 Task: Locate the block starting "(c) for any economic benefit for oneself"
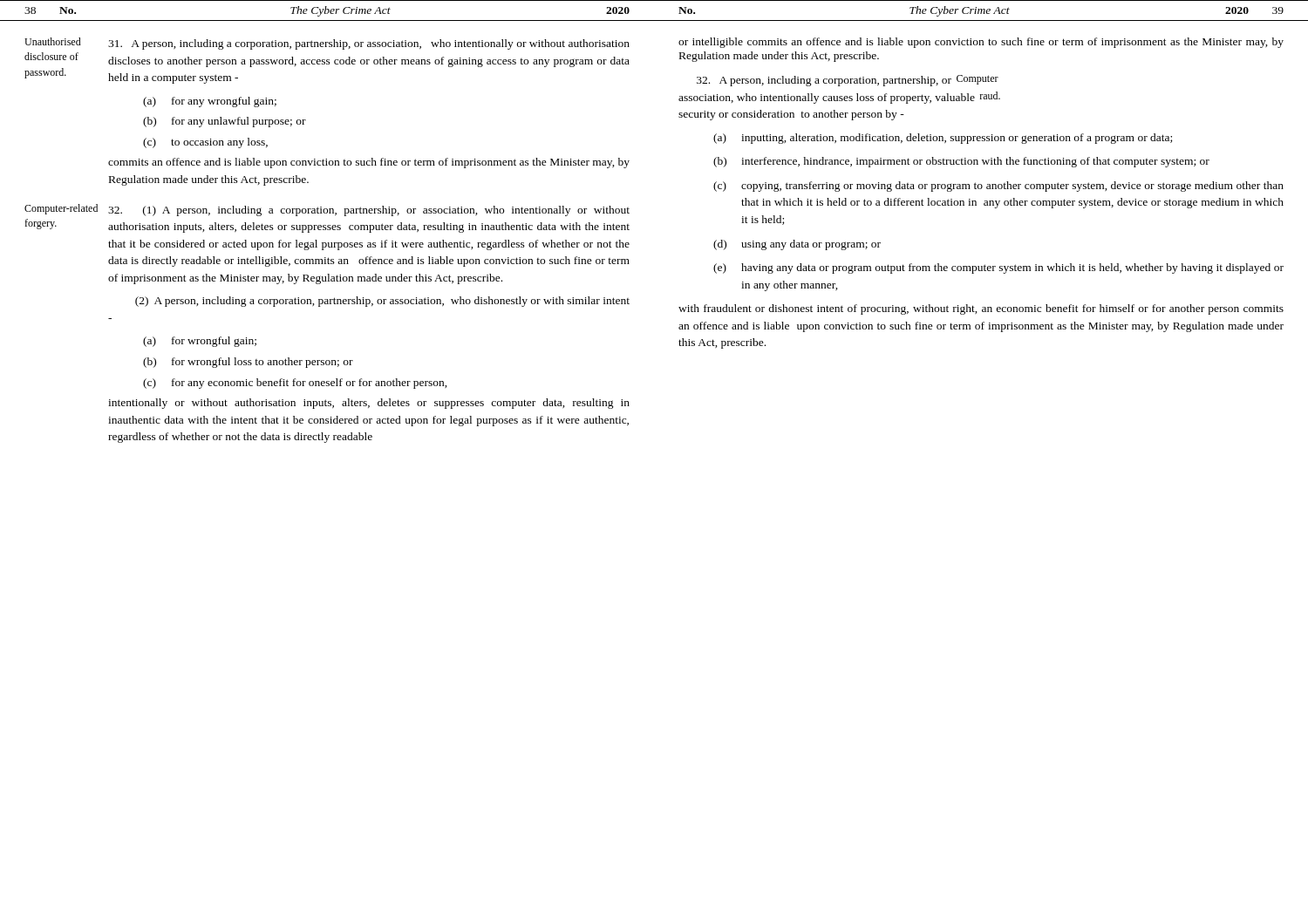[x=386, y=382]
